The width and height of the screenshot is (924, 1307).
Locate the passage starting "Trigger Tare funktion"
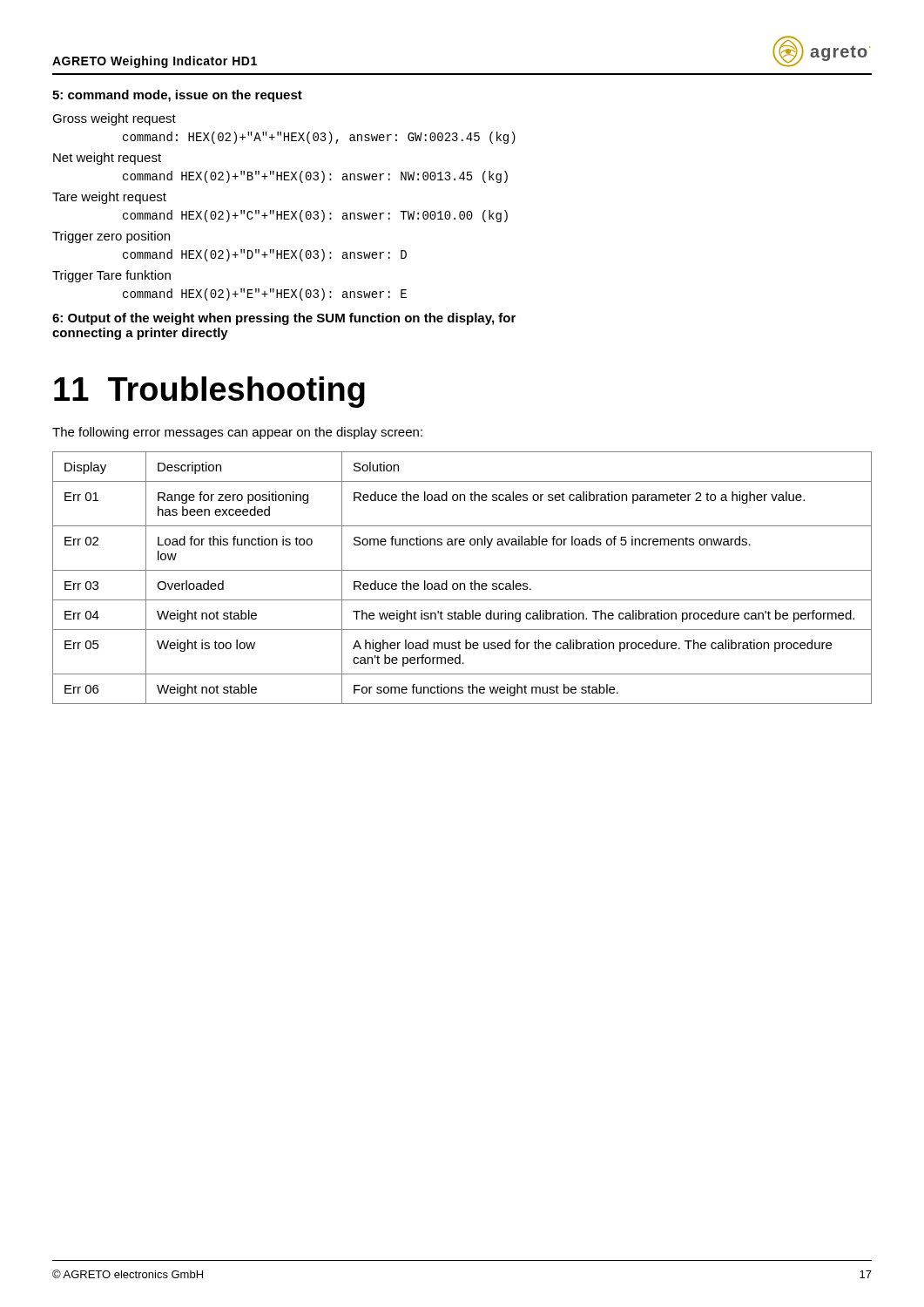(112, 275)
